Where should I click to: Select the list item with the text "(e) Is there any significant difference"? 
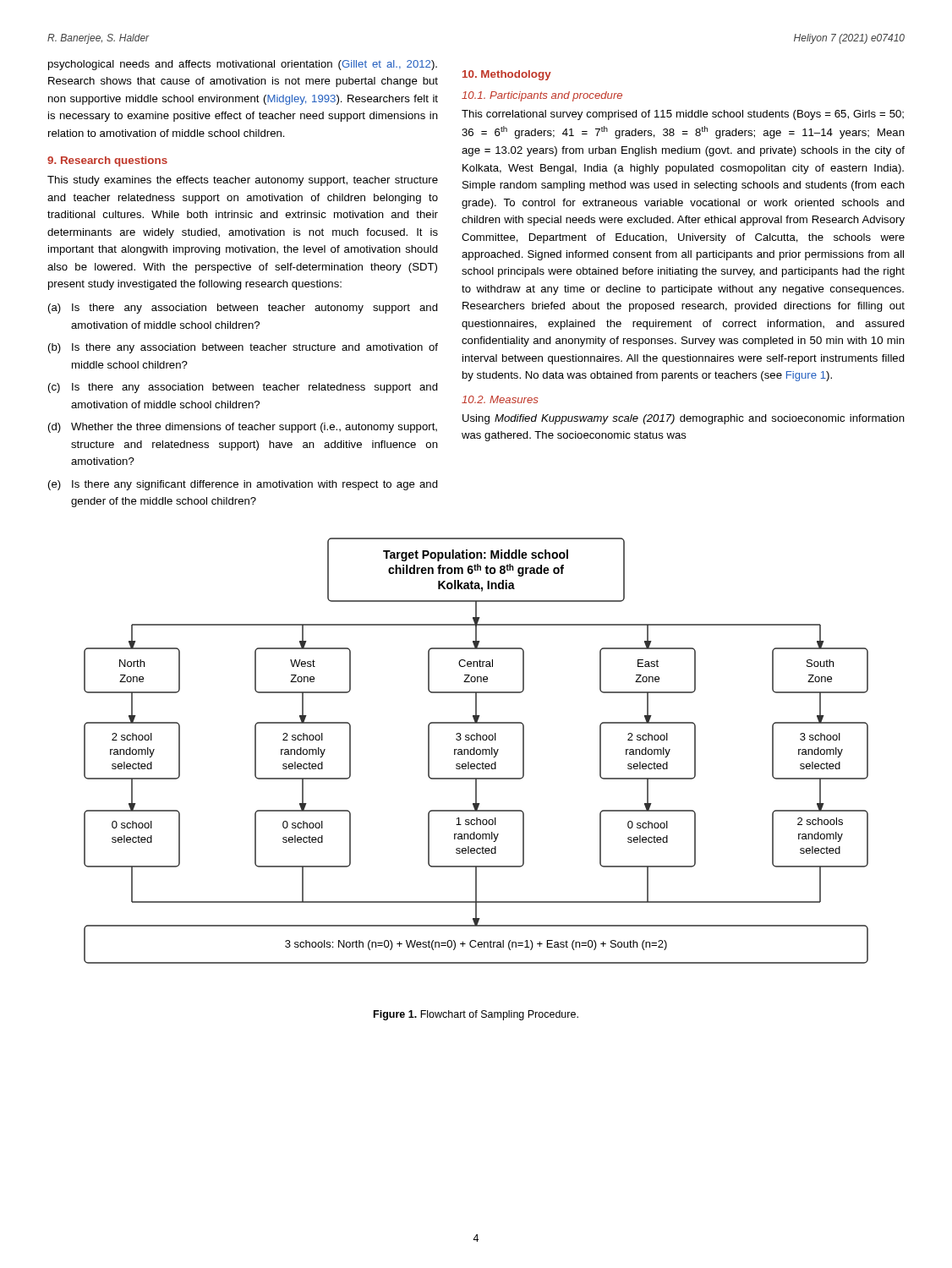coord(243,493)
